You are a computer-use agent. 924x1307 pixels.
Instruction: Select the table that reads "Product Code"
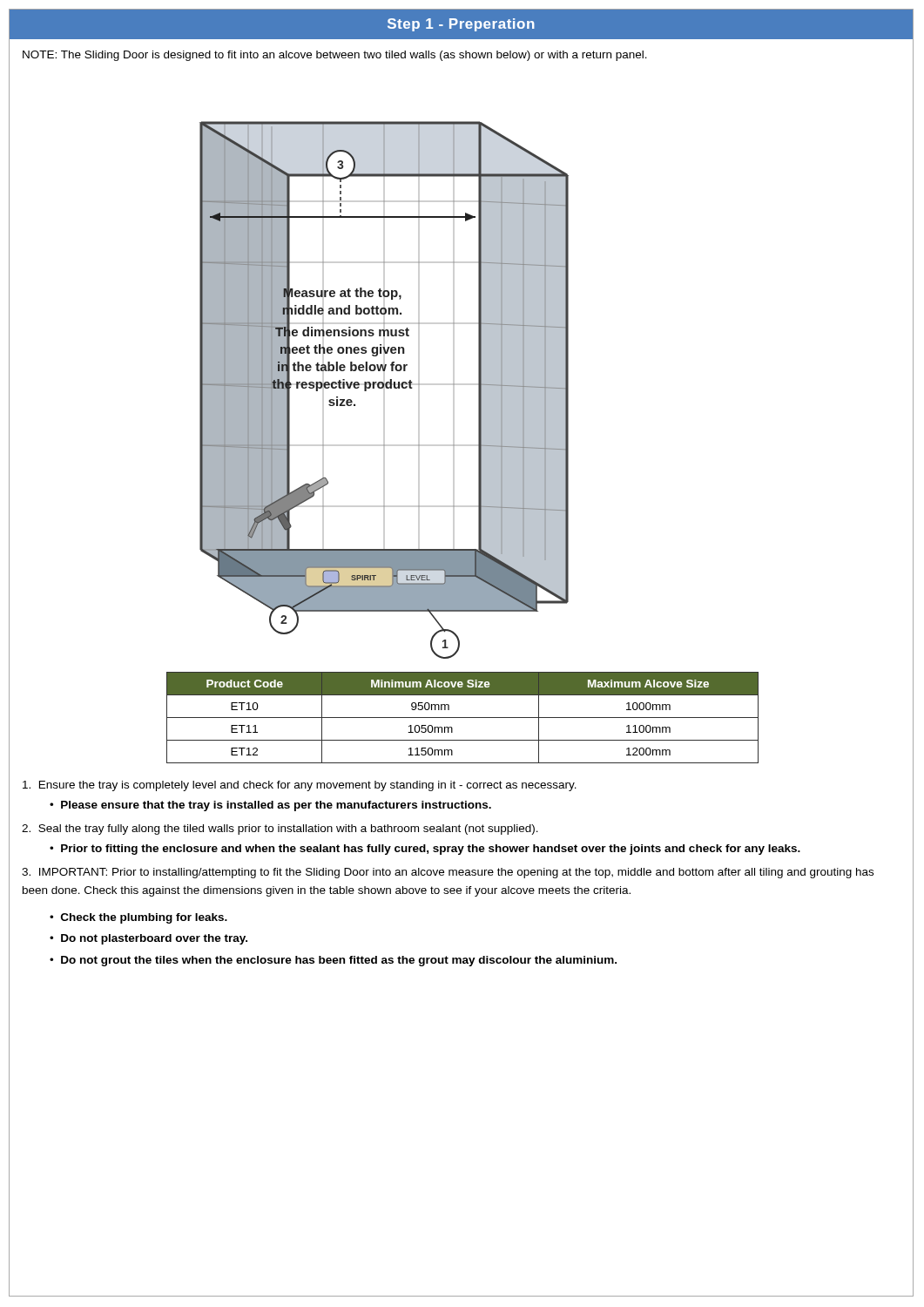coord(462,718)
